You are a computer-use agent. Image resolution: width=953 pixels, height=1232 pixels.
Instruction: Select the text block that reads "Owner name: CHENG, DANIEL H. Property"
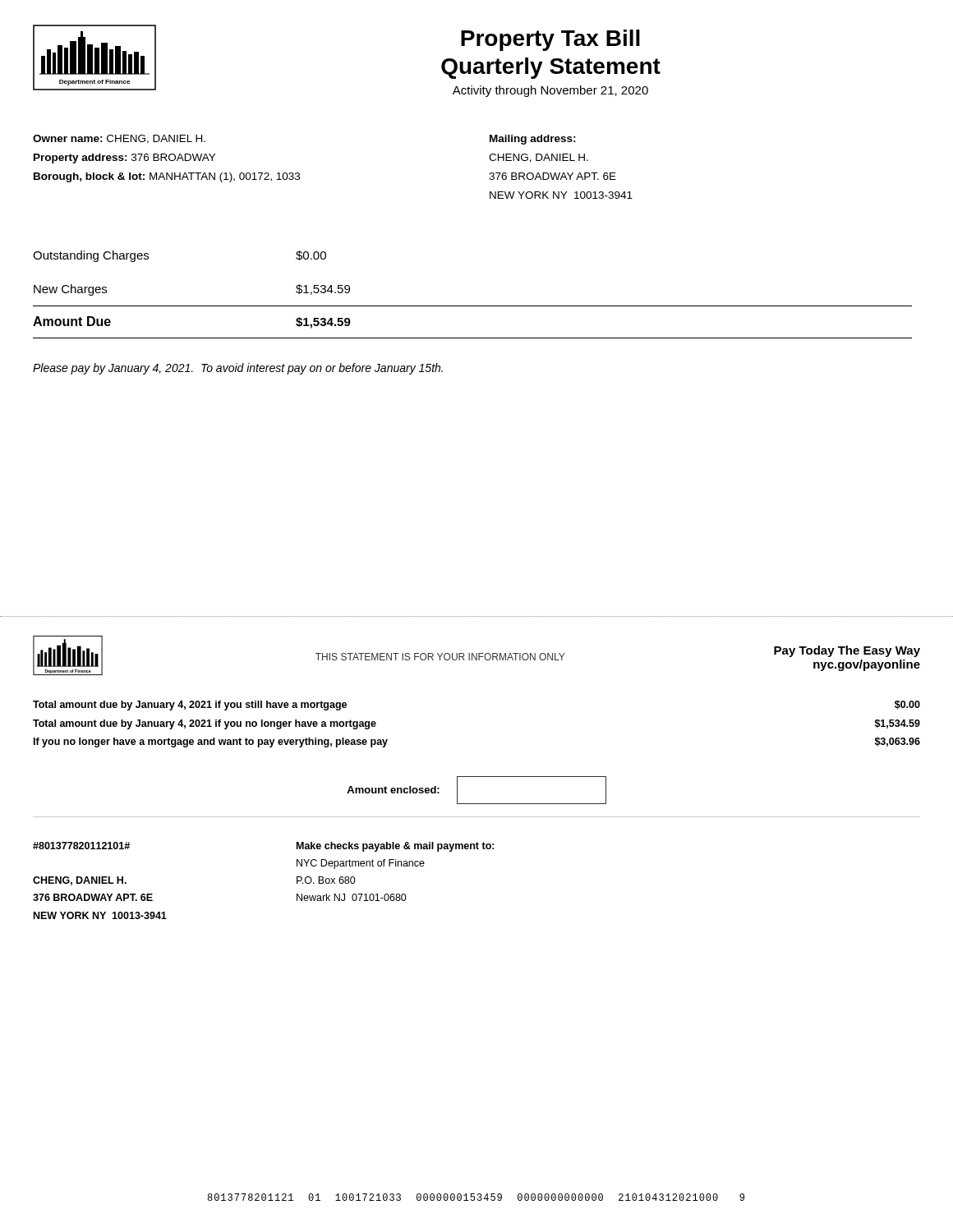(x=167, y=157)
